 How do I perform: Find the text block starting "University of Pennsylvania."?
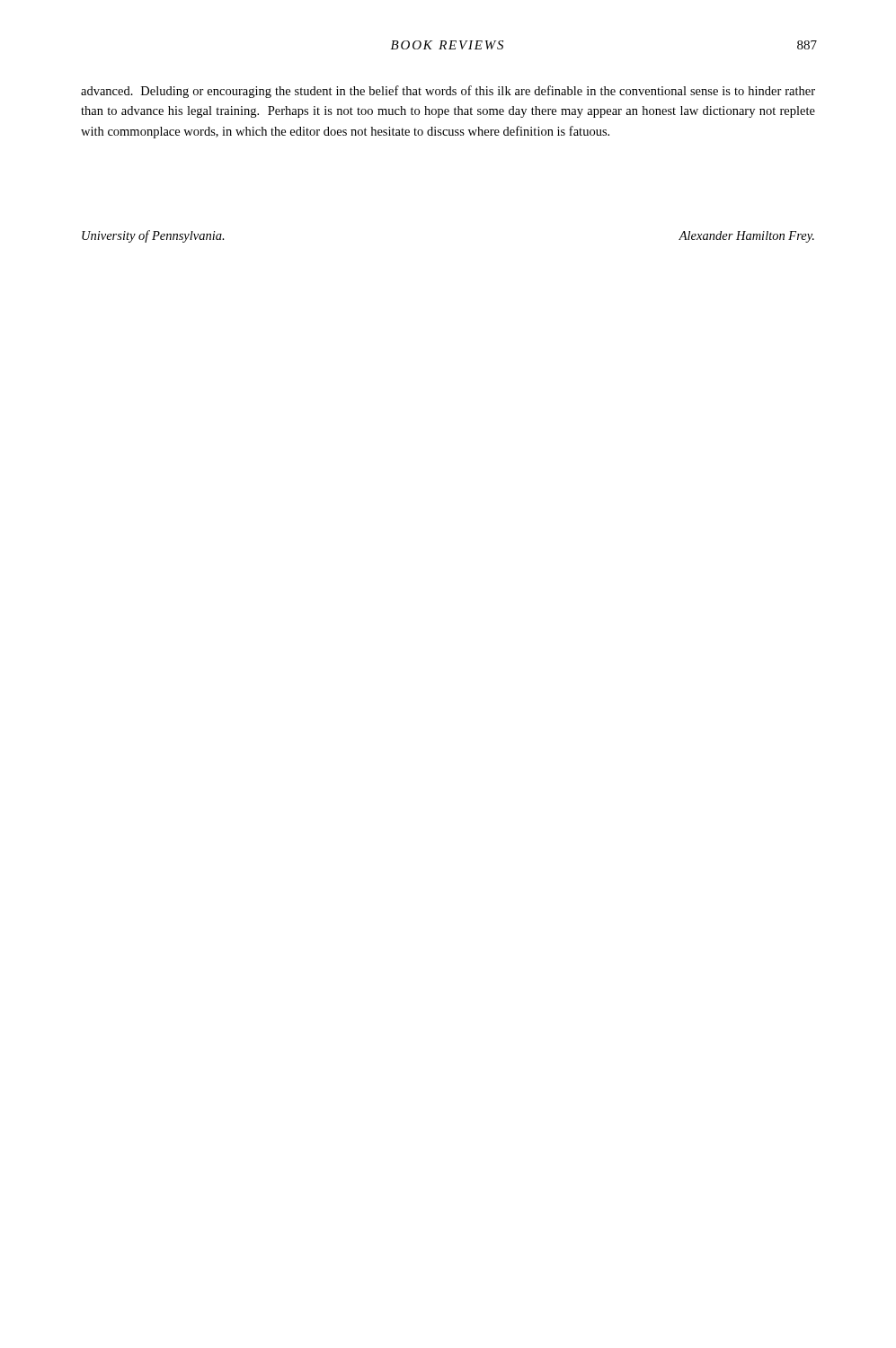(153, 235)
